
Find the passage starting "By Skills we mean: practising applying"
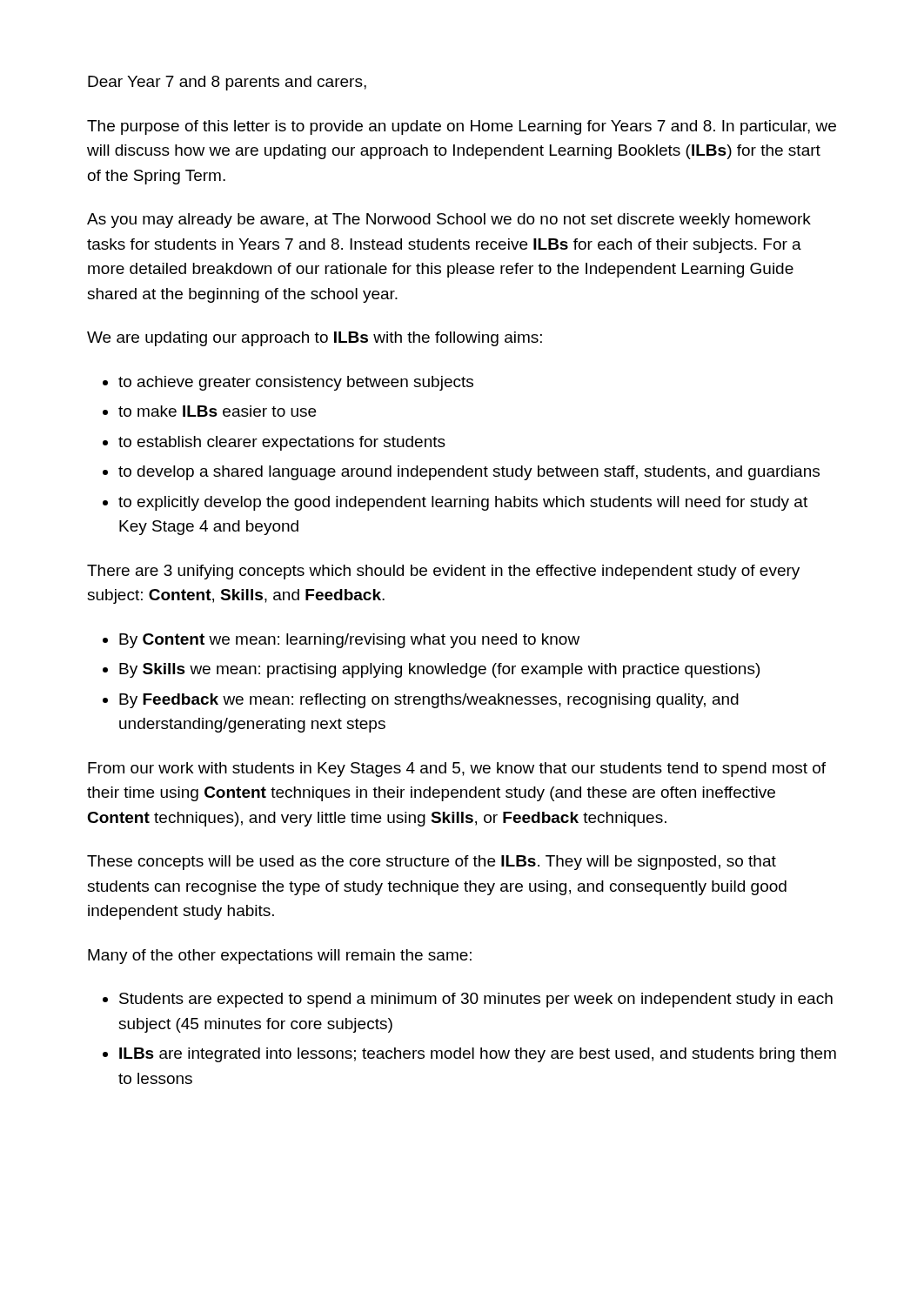click(440, 669)
